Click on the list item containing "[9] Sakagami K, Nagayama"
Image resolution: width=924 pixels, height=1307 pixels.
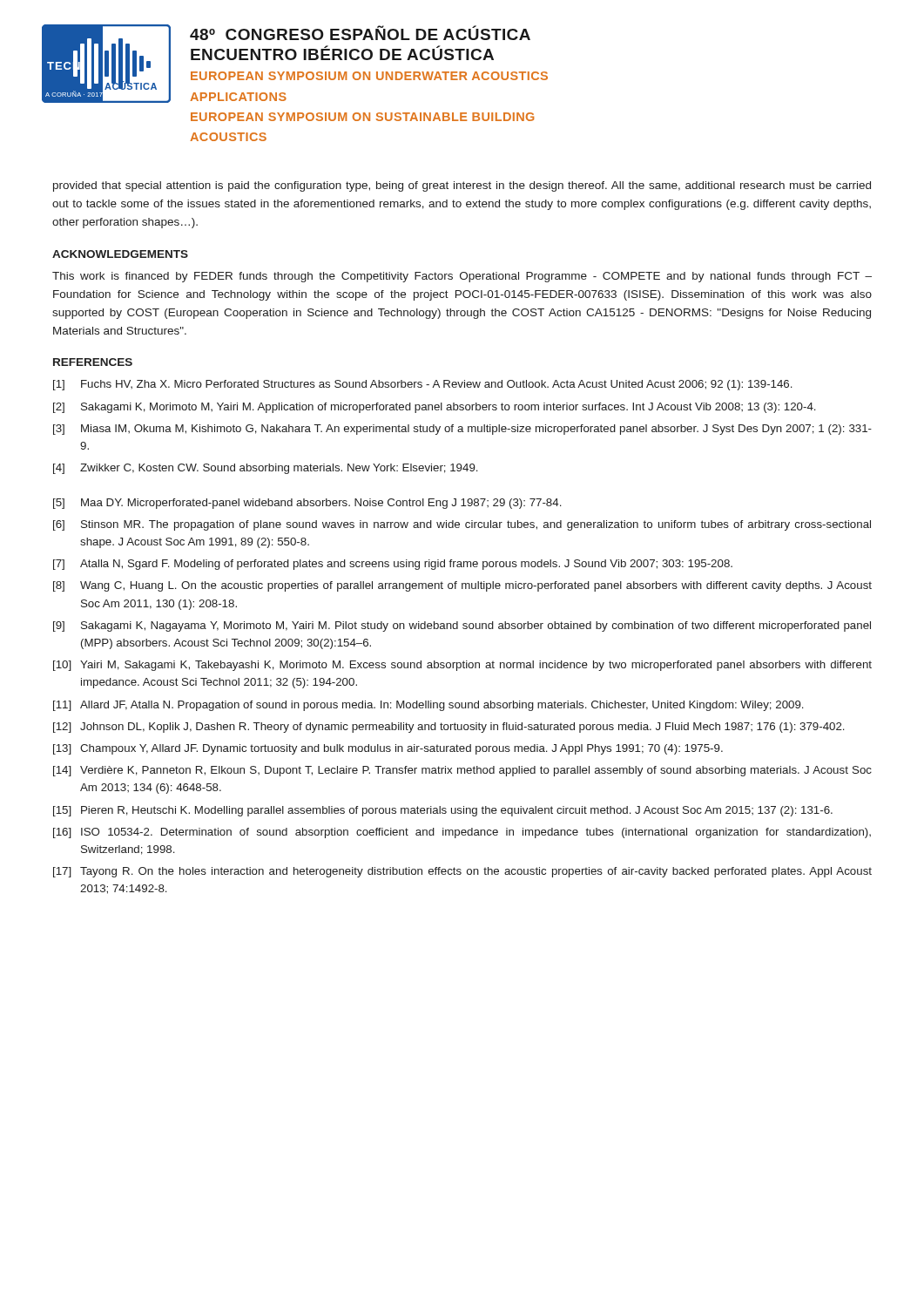(x=462, y=634)
